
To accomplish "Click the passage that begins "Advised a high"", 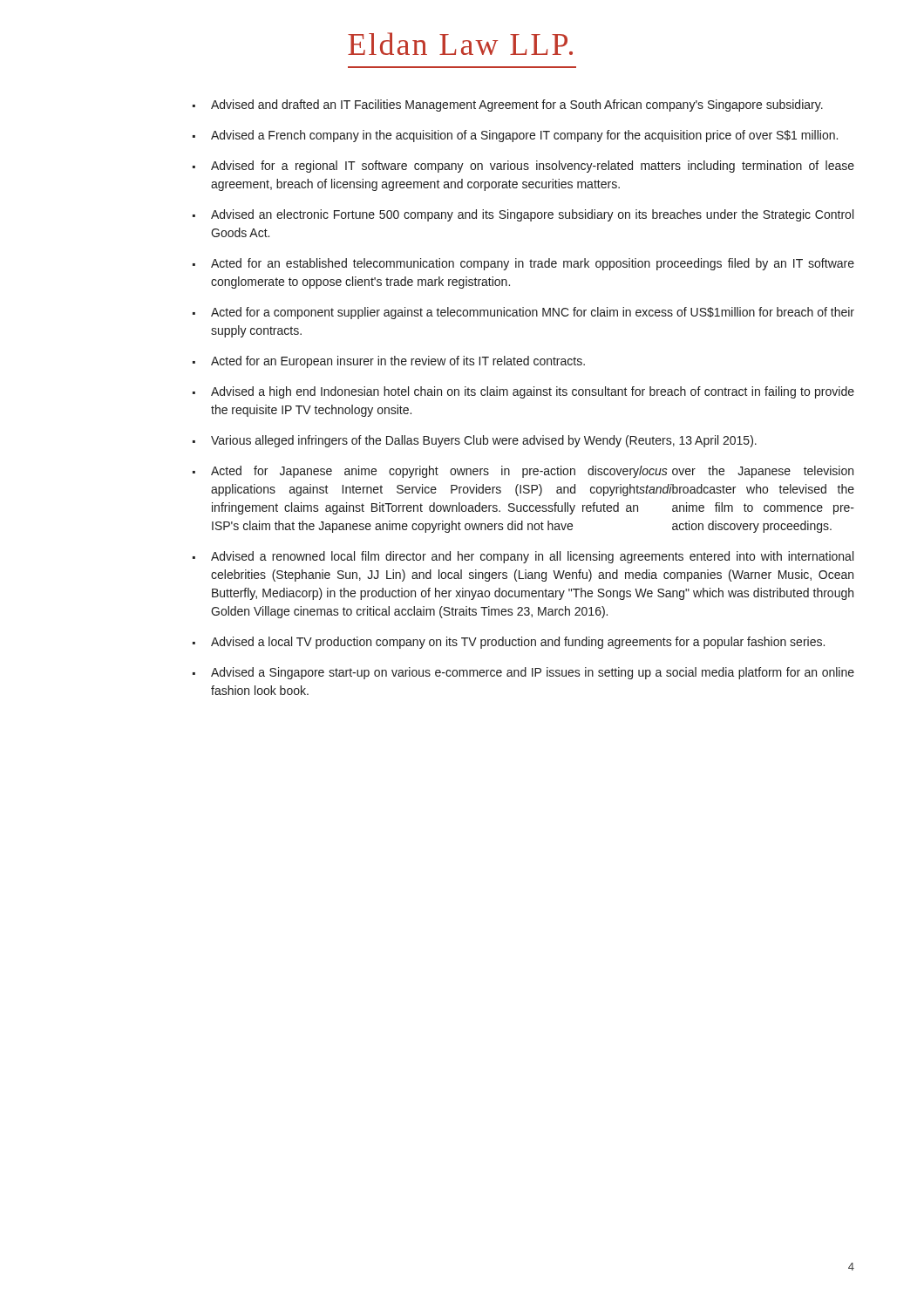I will click(x=533, y=401).
